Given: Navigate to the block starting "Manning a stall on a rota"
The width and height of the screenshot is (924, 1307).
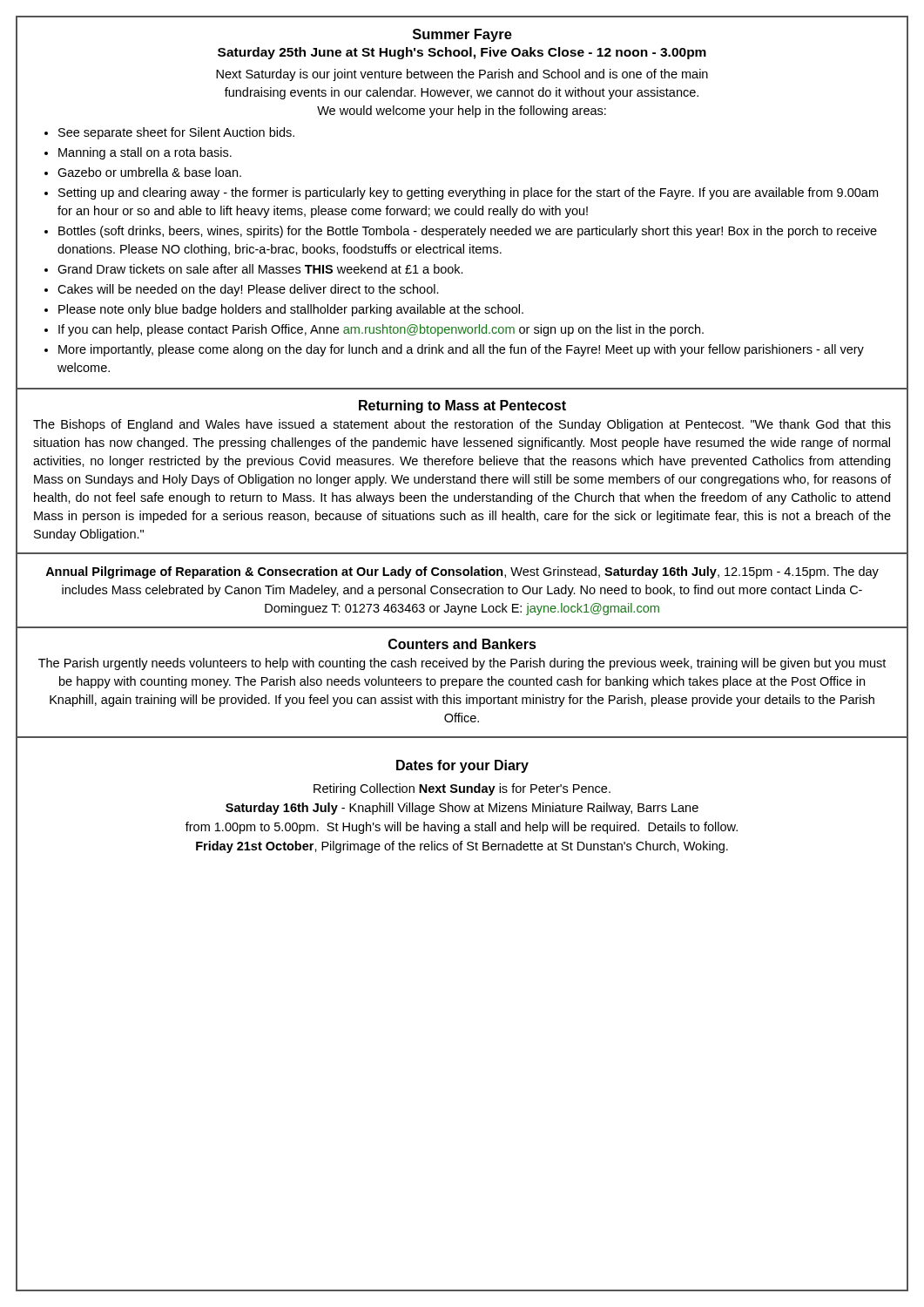Looking at the screenshot, I should coord(145,153).
